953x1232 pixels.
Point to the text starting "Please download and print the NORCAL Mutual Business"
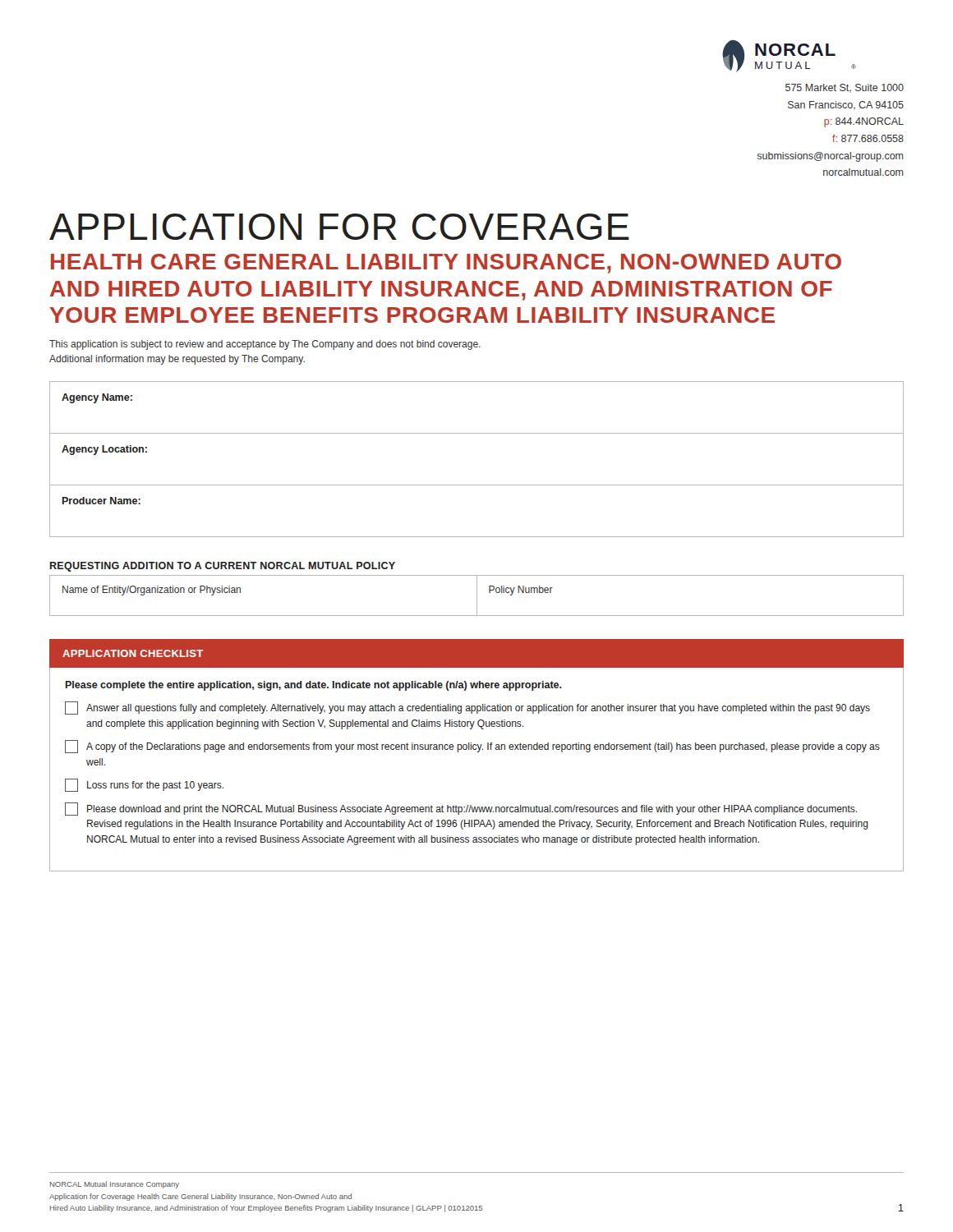pos(476,824)
